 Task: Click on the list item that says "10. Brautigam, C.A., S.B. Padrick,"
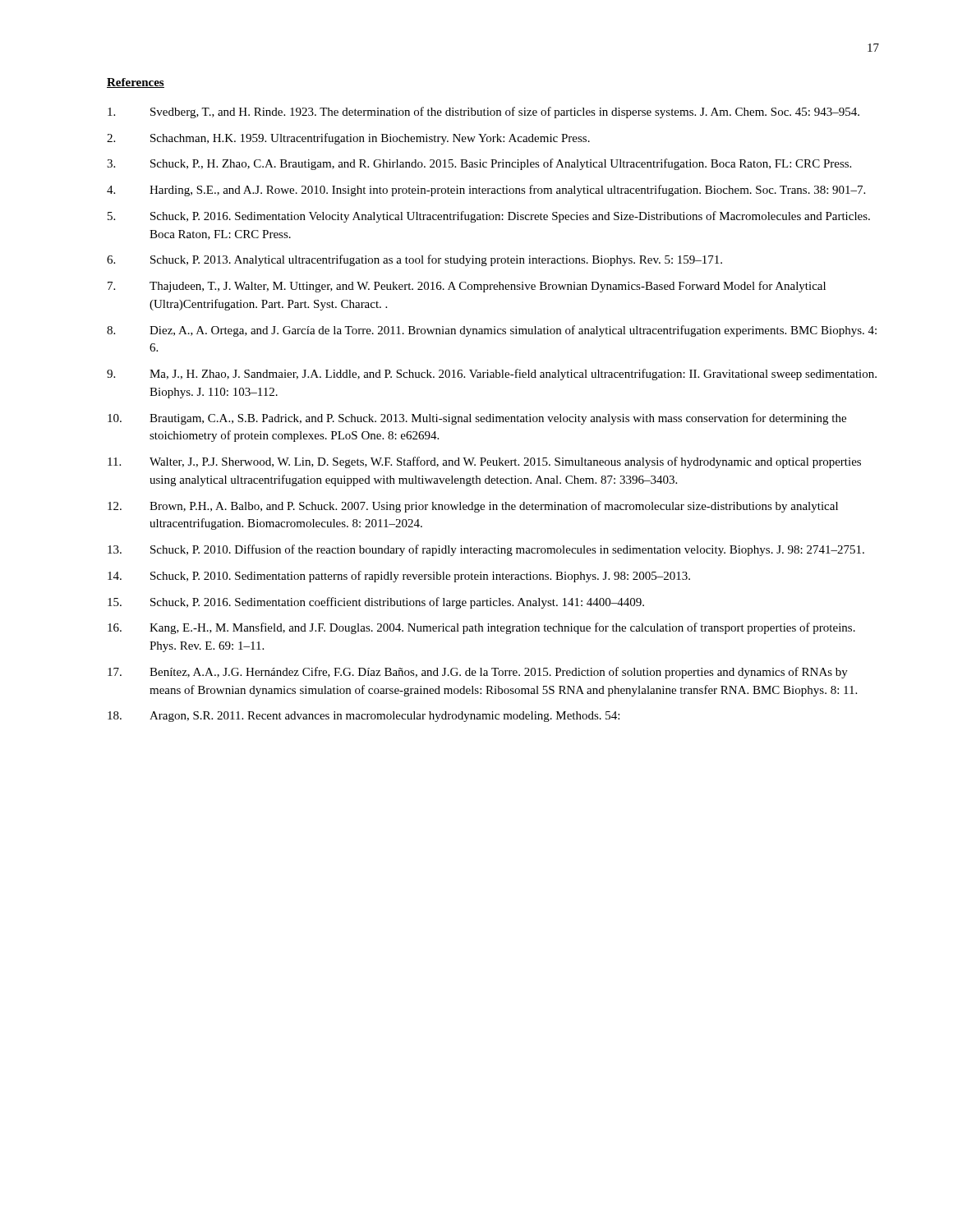[493, 427]
